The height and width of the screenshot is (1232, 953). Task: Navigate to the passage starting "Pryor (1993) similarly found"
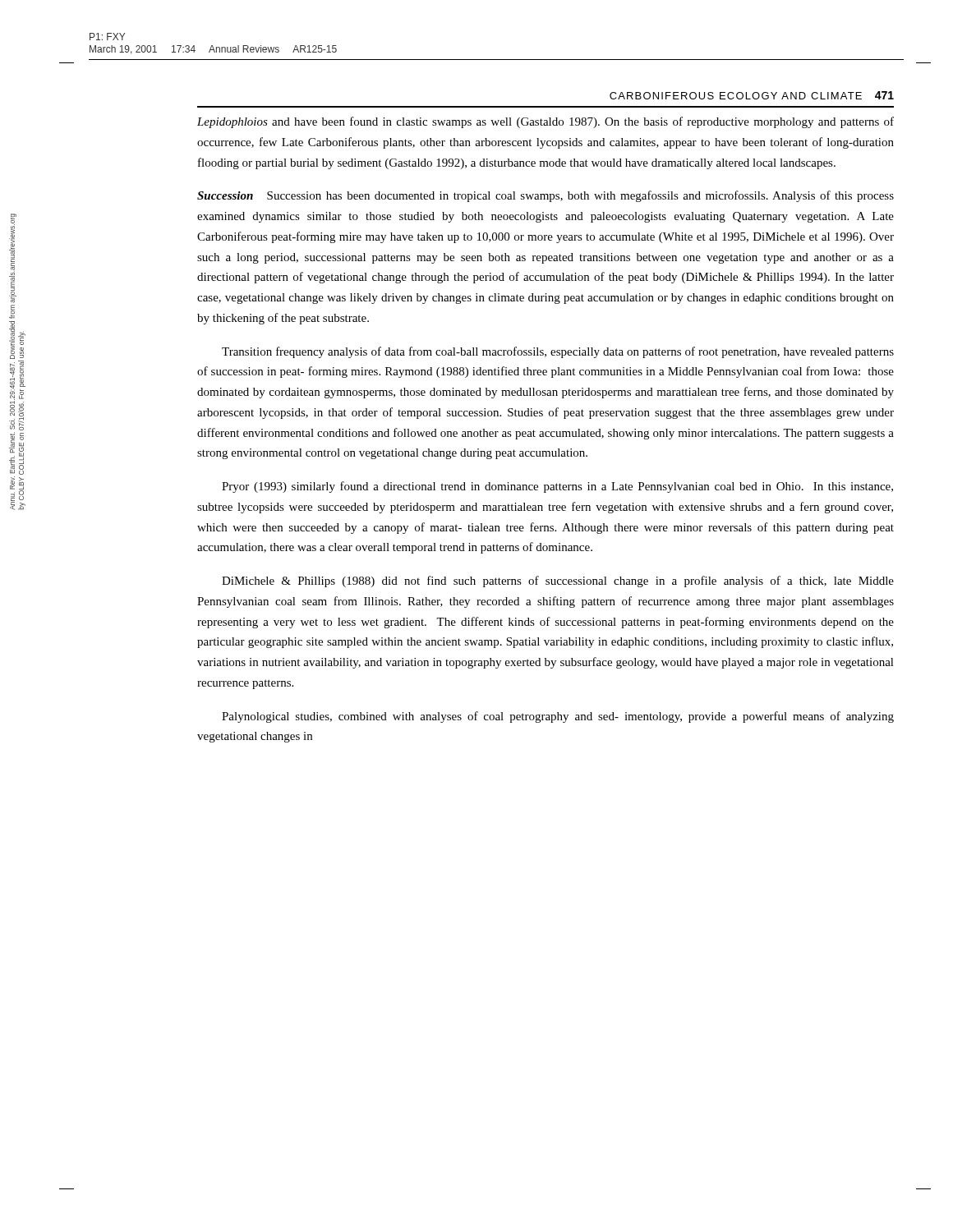click(x=545, y=517)
